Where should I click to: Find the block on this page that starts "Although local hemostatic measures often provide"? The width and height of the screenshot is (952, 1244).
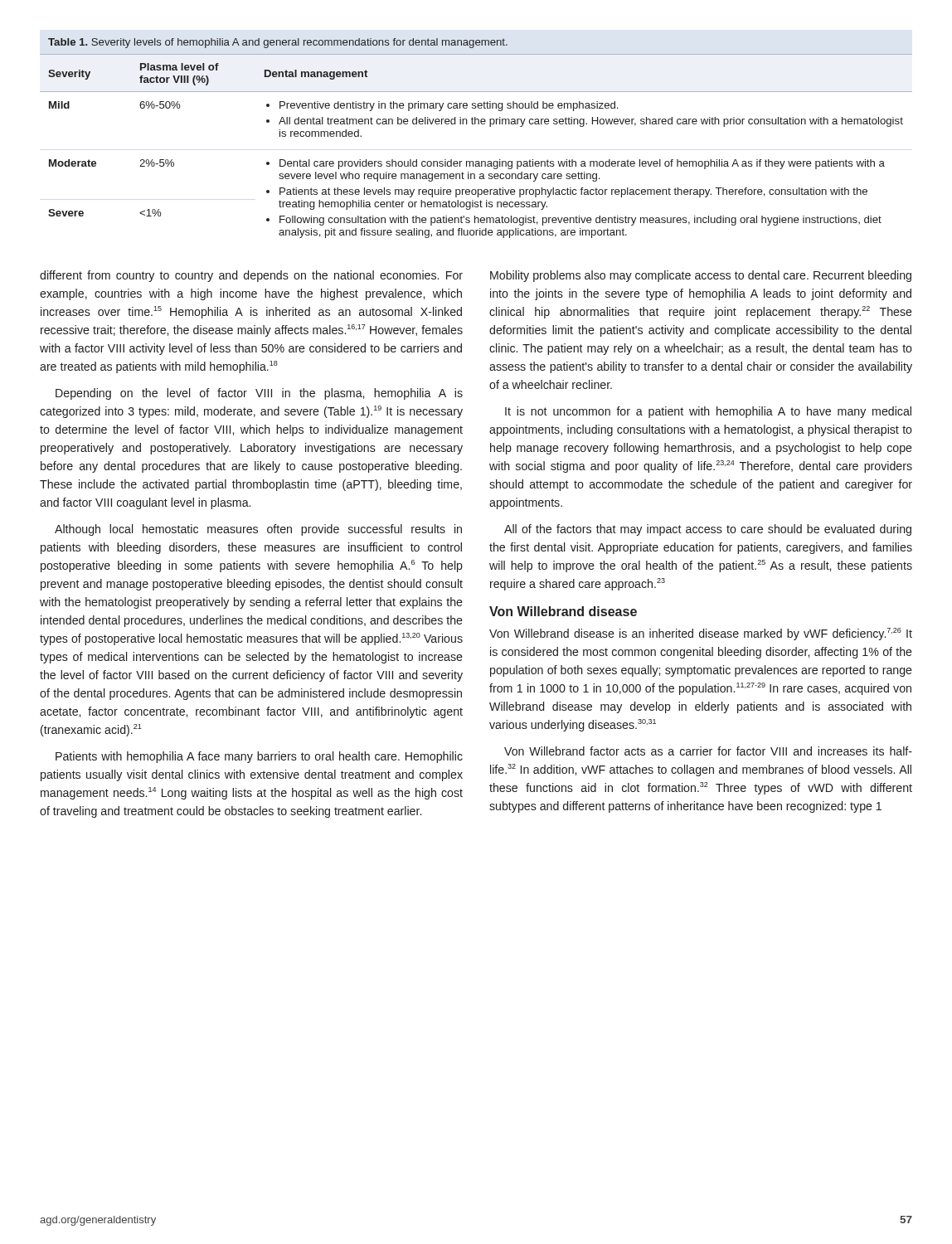[251, 629]
